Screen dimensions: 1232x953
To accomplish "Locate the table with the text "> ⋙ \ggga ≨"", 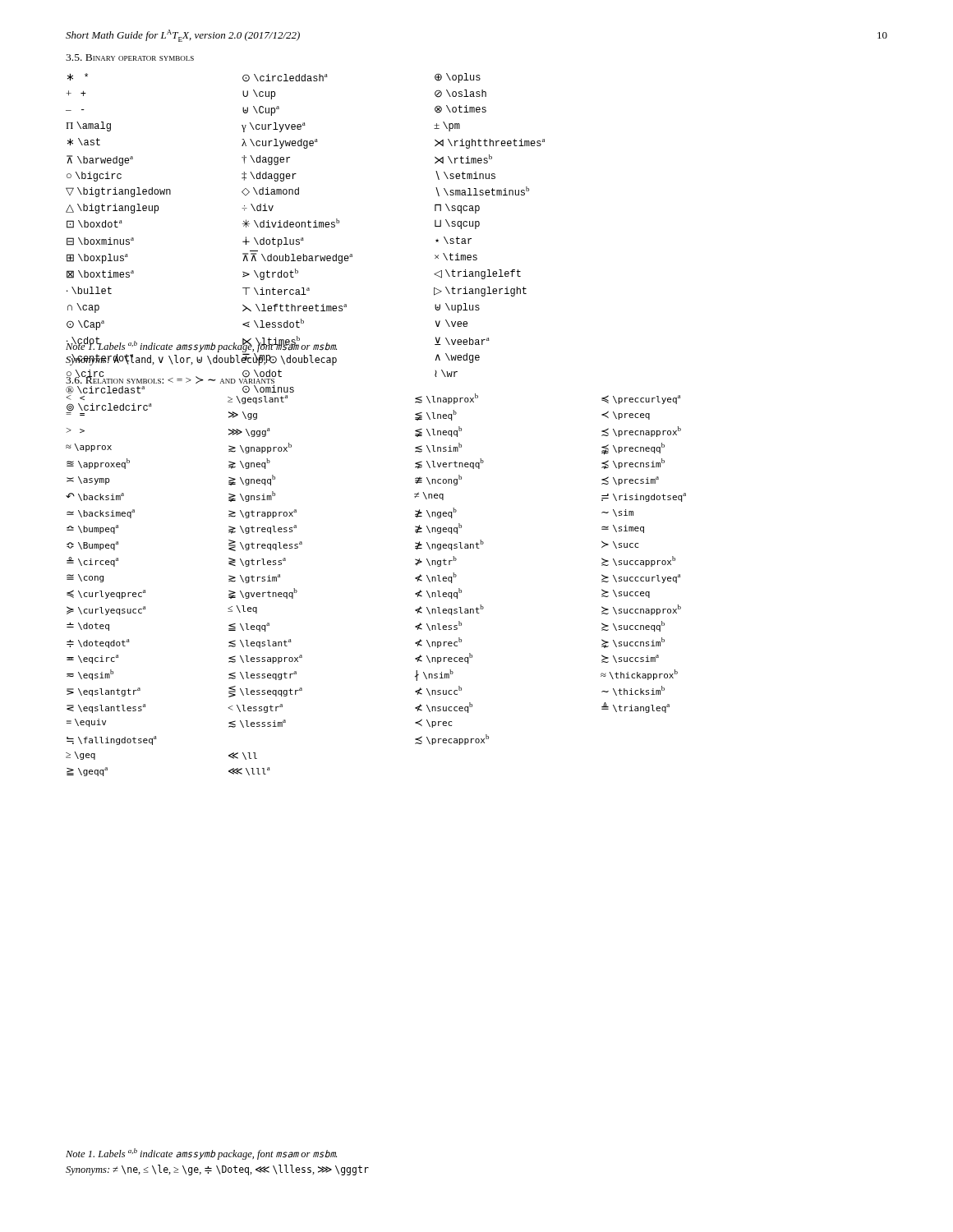I will (485, 585).
